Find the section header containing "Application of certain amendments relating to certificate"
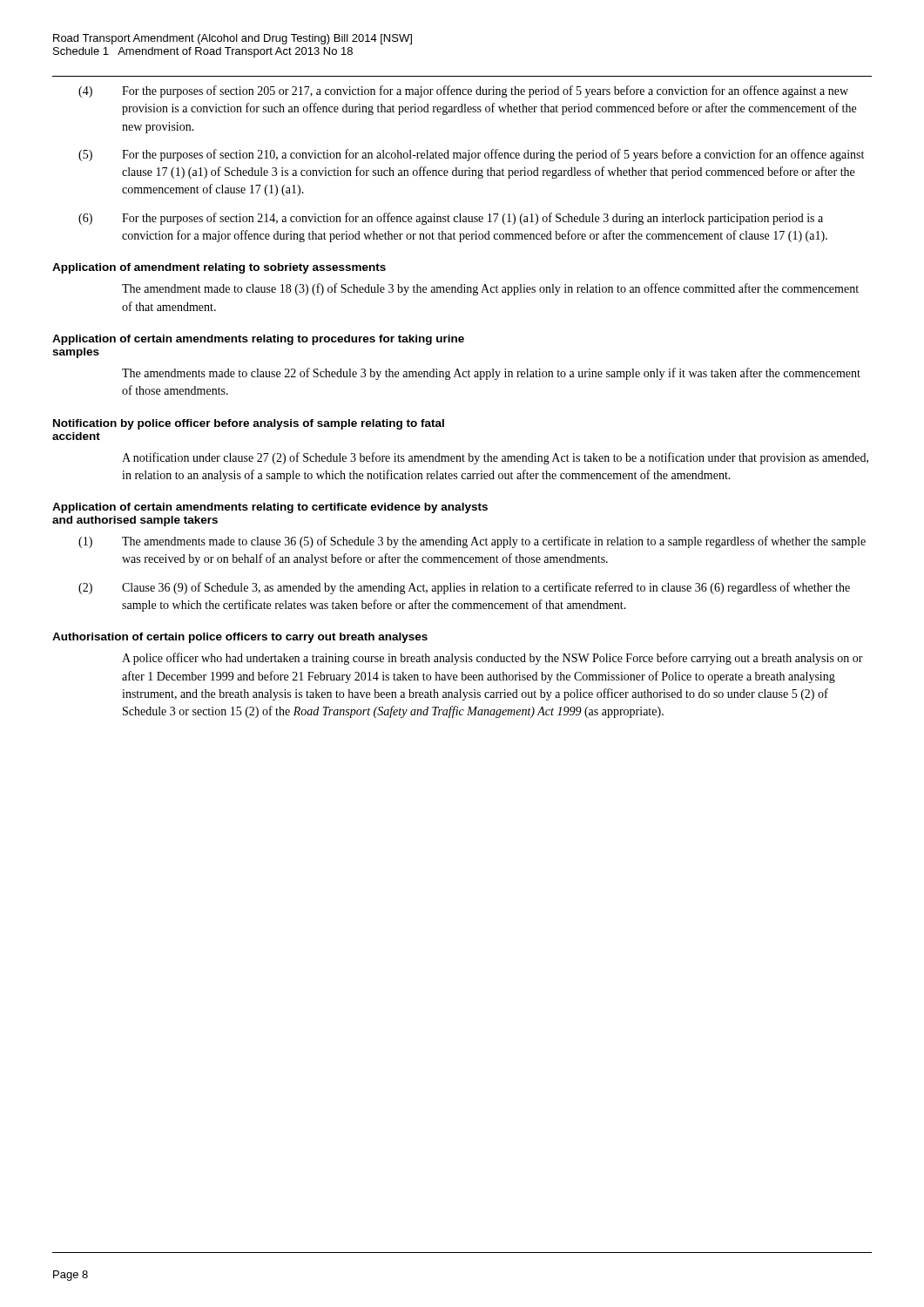The height and width of the screenshot is (1307, 924). click(270, 513)
